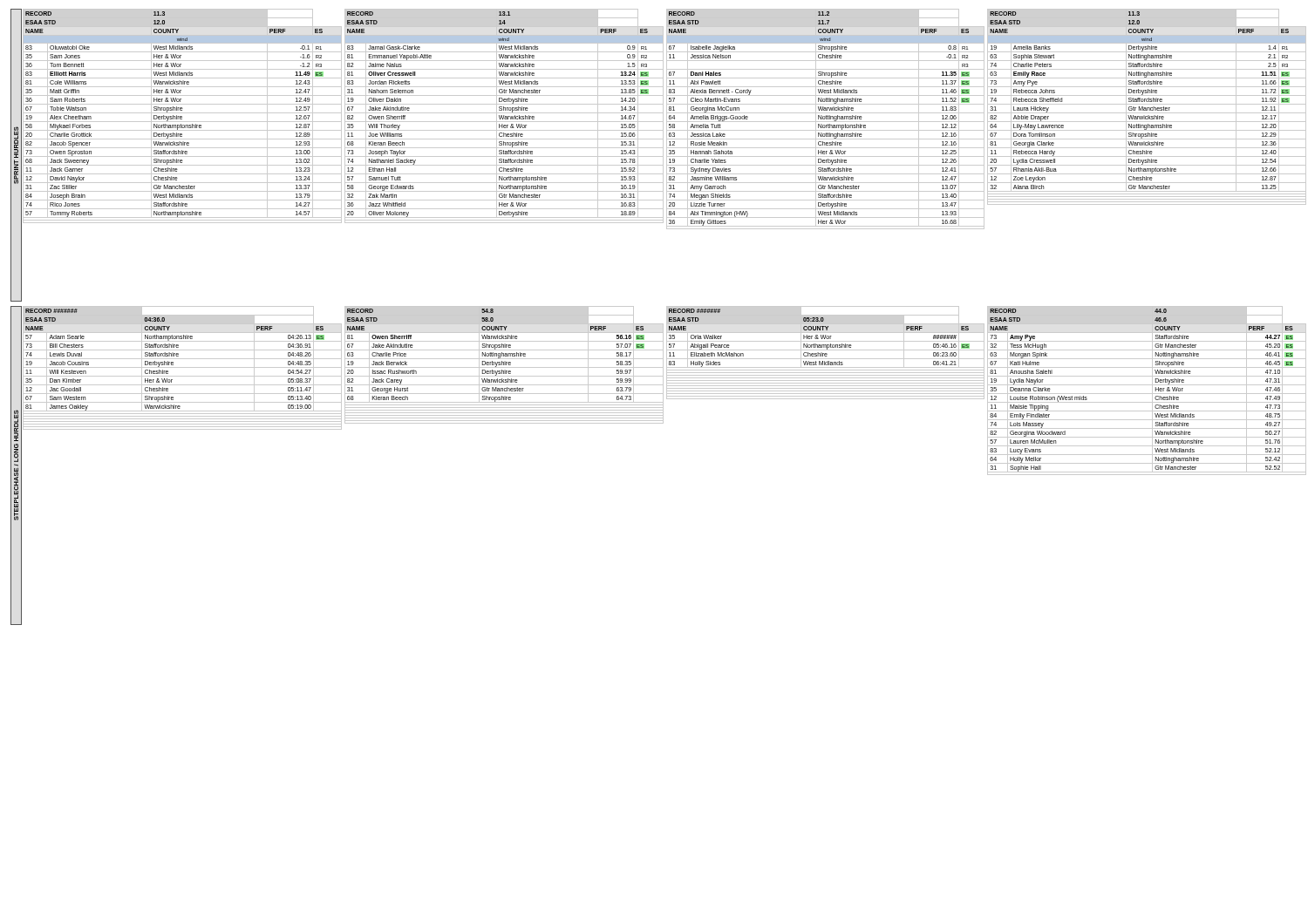Select the table that reads "Charlie Yates"
The width and height of the screenshot is (1308, 924).
click(x=825, y=155)
